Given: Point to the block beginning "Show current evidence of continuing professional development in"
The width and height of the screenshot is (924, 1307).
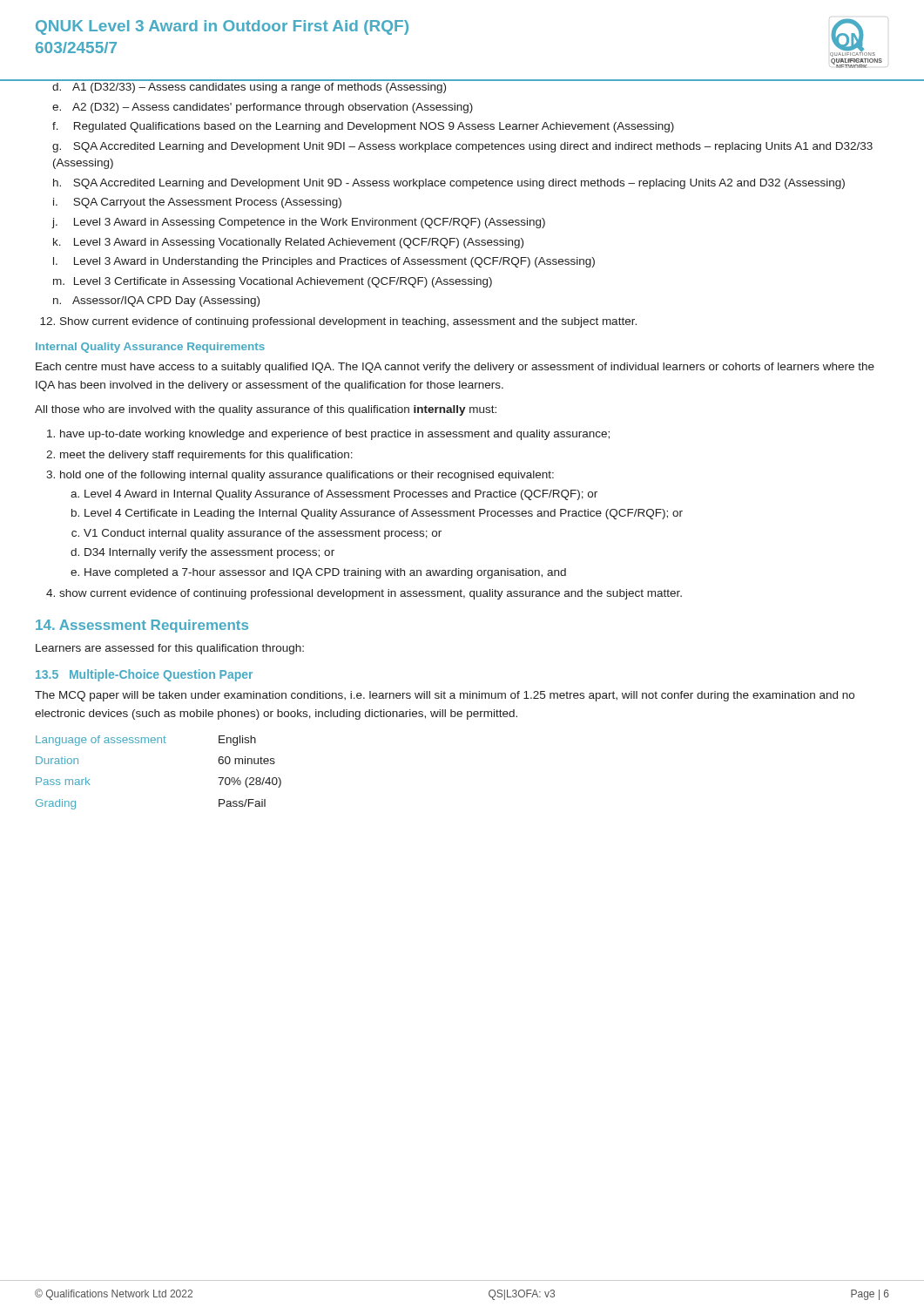Looking at the screenshot, I should [x=462, y=321].
